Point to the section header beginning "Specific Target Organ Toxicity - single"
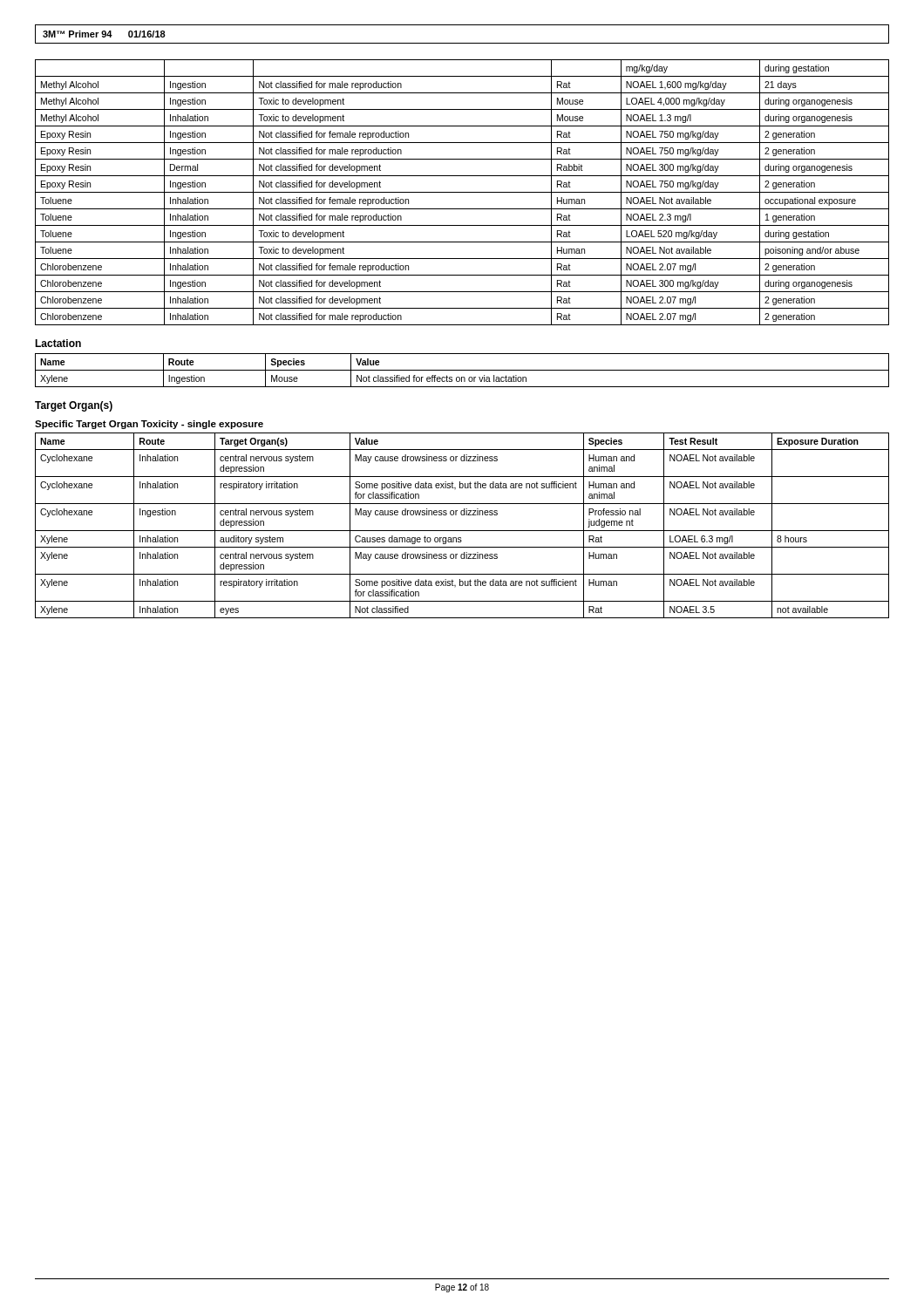Viewport: 924px width, 1308px height. pos(149,424)
